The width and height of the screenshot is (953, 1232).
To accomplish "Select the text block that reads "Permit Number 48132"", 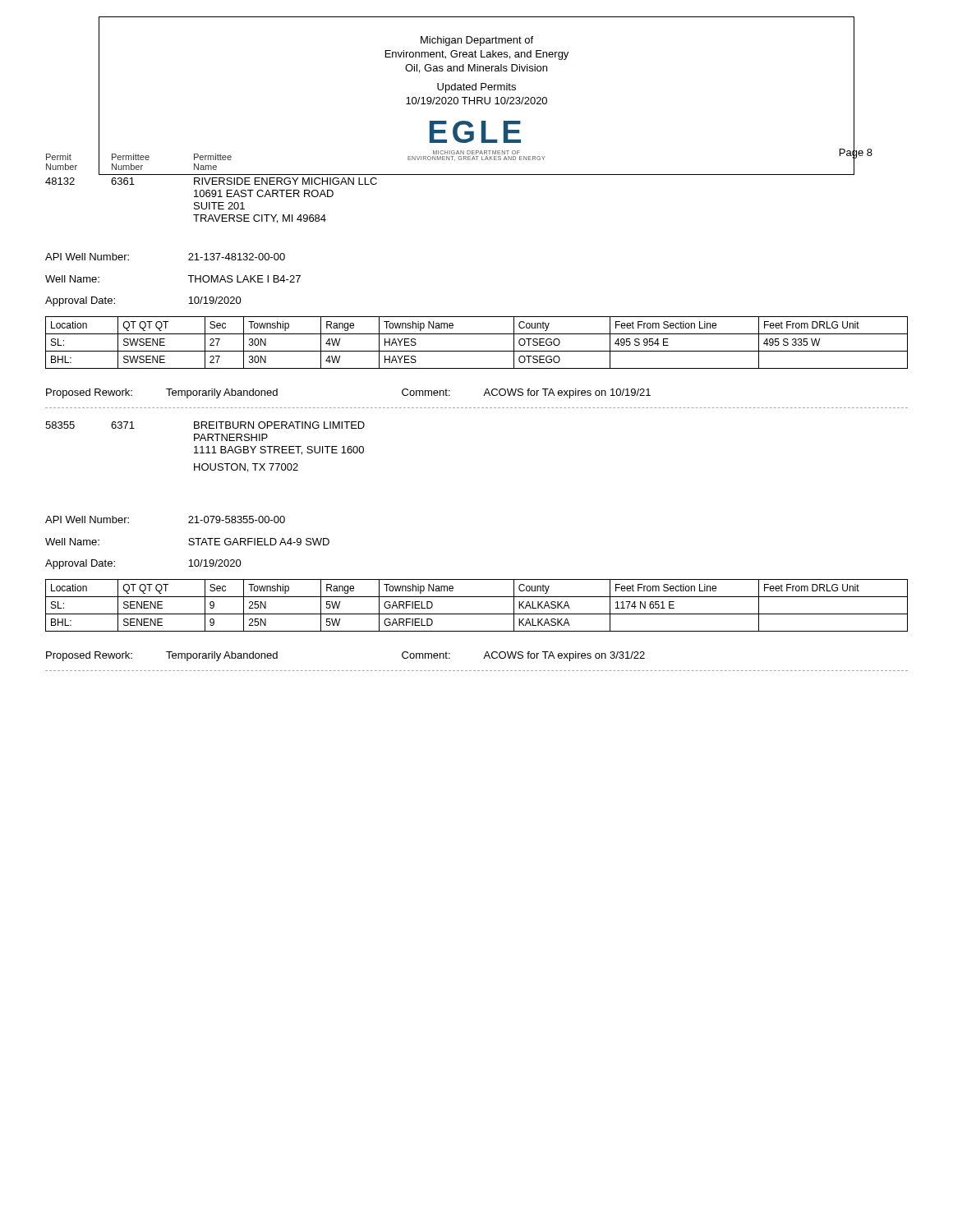I will click(366, 188).
